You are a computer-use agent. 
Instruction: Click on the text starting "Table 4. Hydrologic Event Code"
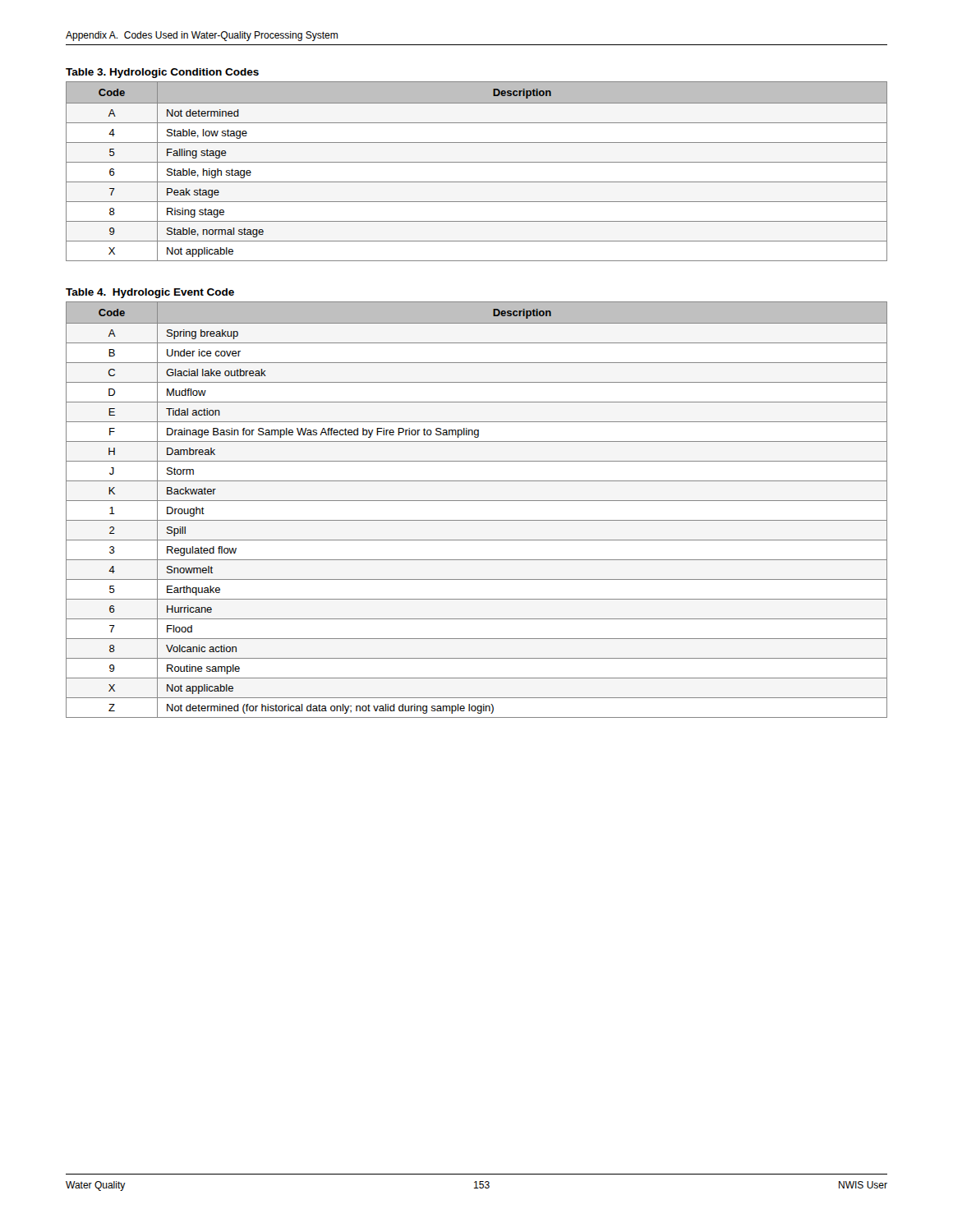coord(150,292)
